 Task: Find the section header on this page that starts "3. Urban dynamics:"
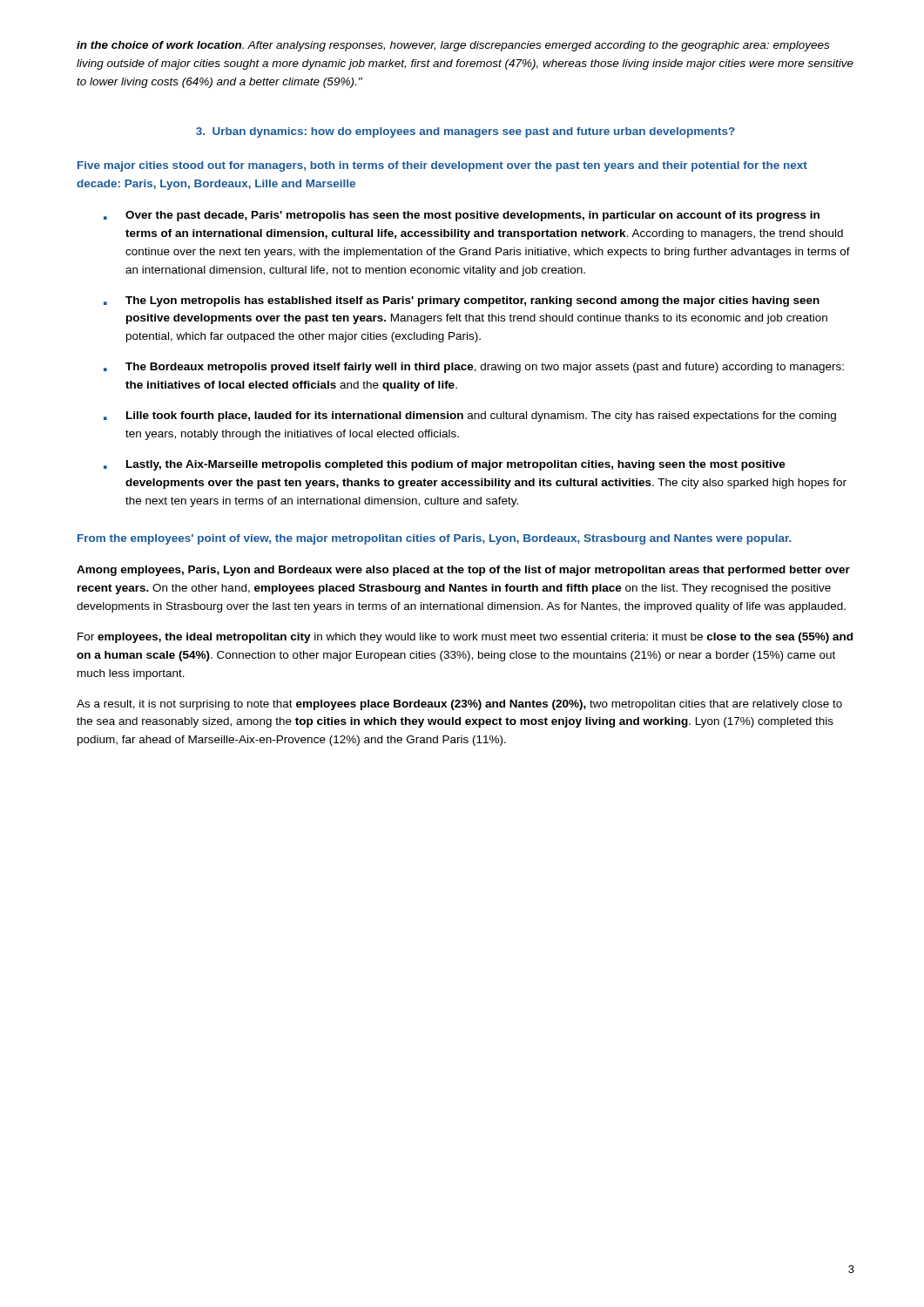pyautogui.click(x=466, y=131)
